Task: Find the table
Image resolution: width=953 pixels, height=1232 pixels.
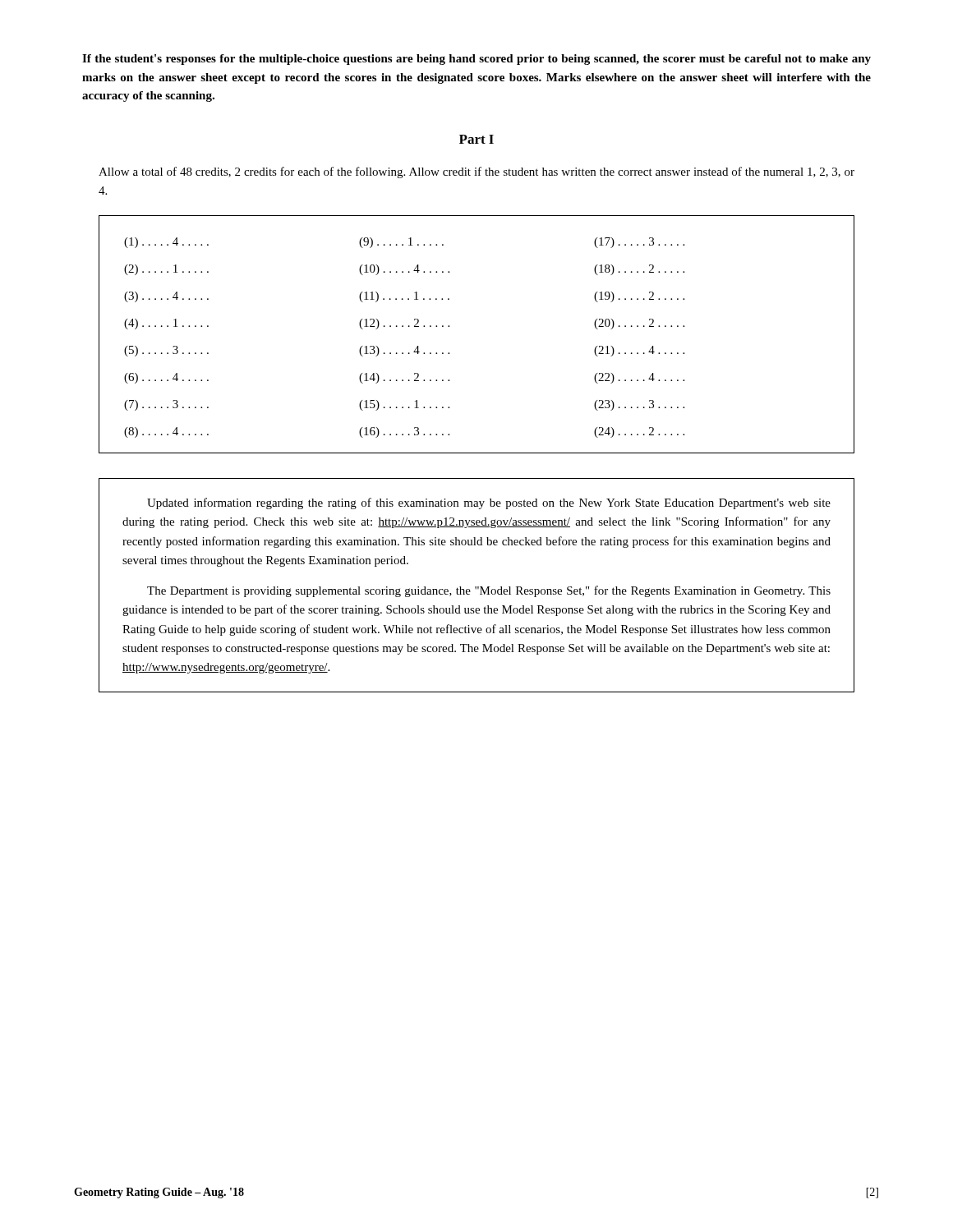Action: pos(476,334)
